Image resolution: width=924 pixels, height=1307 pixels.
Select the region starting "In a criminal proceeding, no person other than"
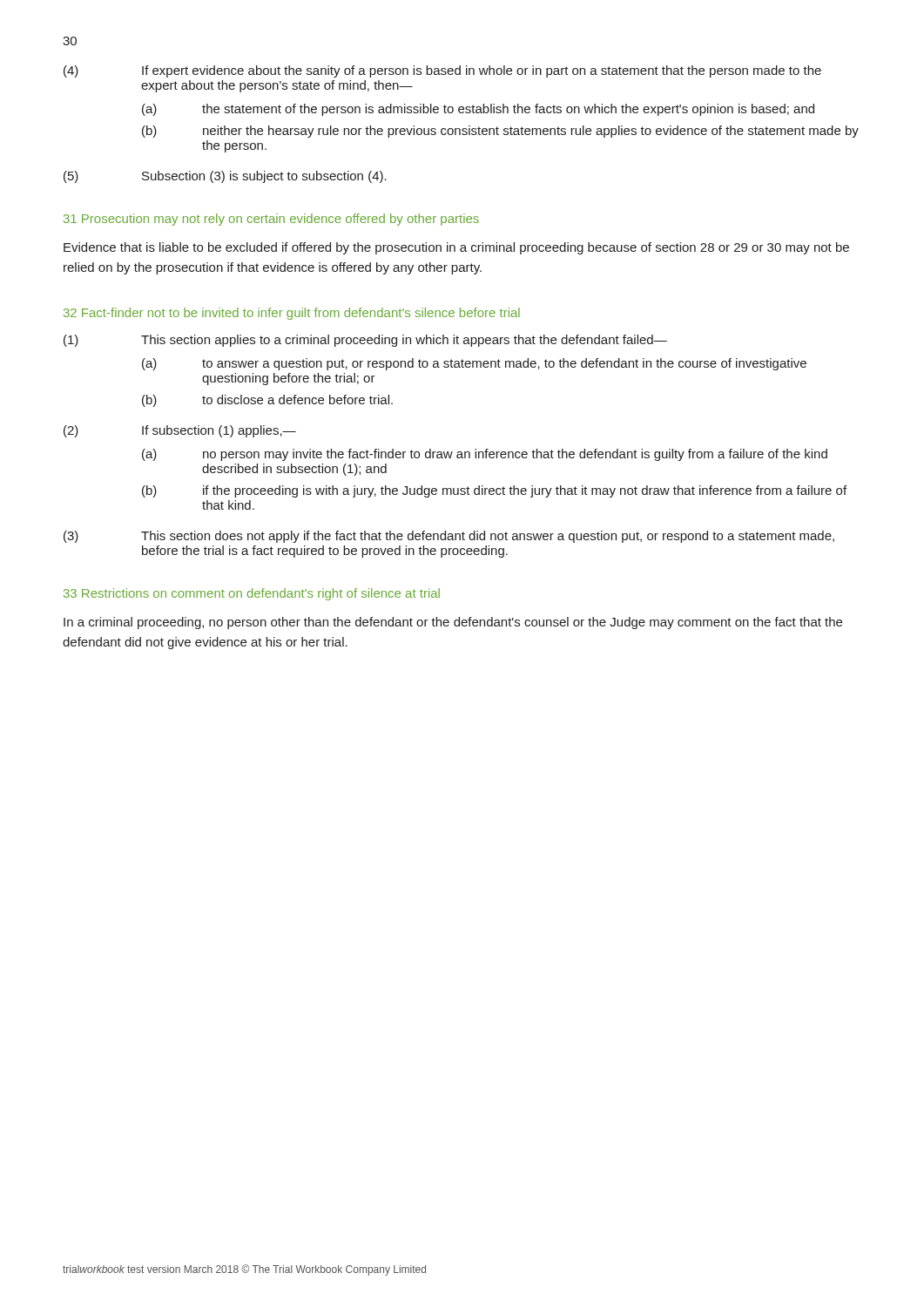tap(453, 631)
